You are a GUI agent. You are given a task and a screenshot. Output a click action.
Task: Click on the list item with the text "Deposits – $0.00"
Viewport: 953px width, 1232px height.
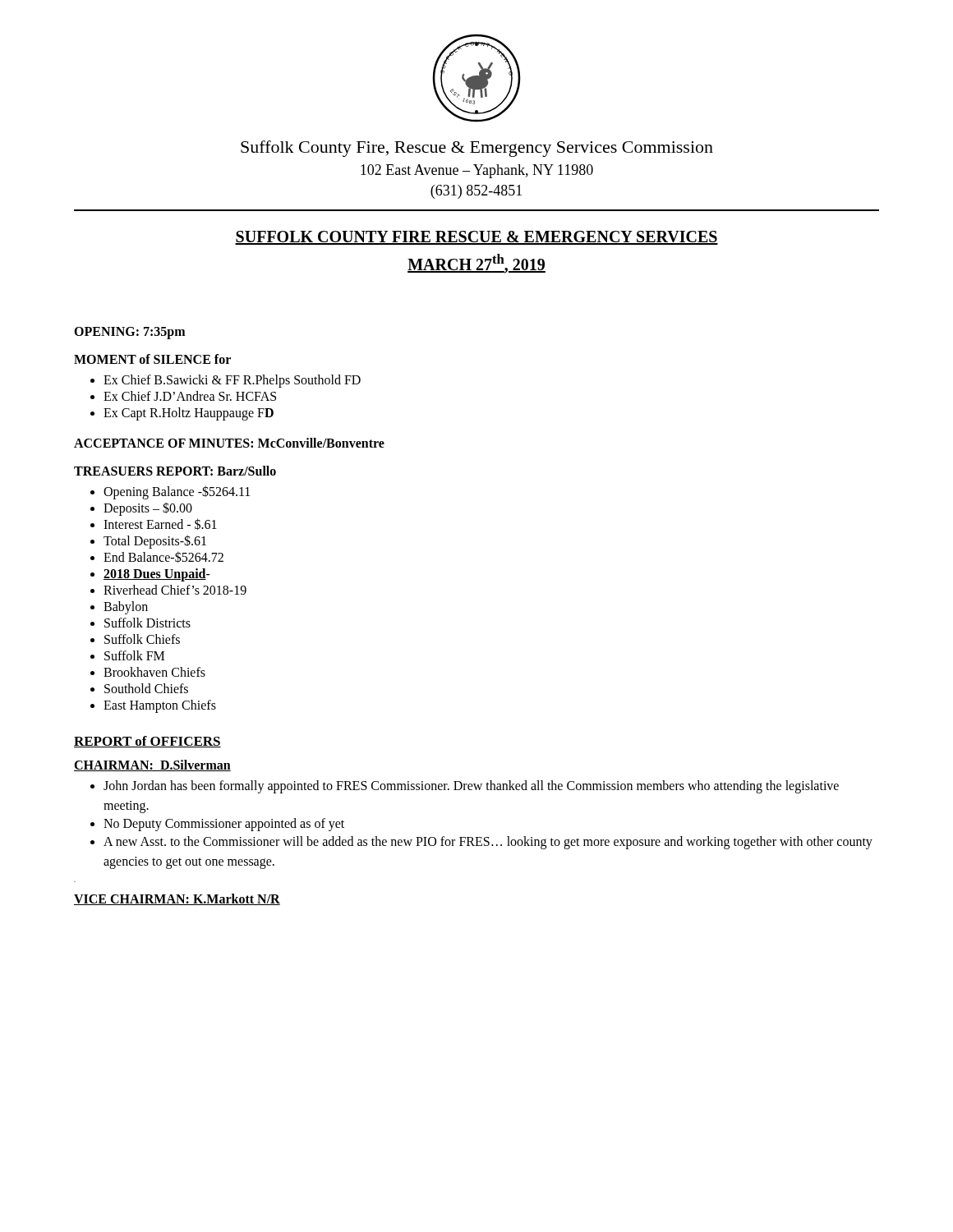(141, 509)
